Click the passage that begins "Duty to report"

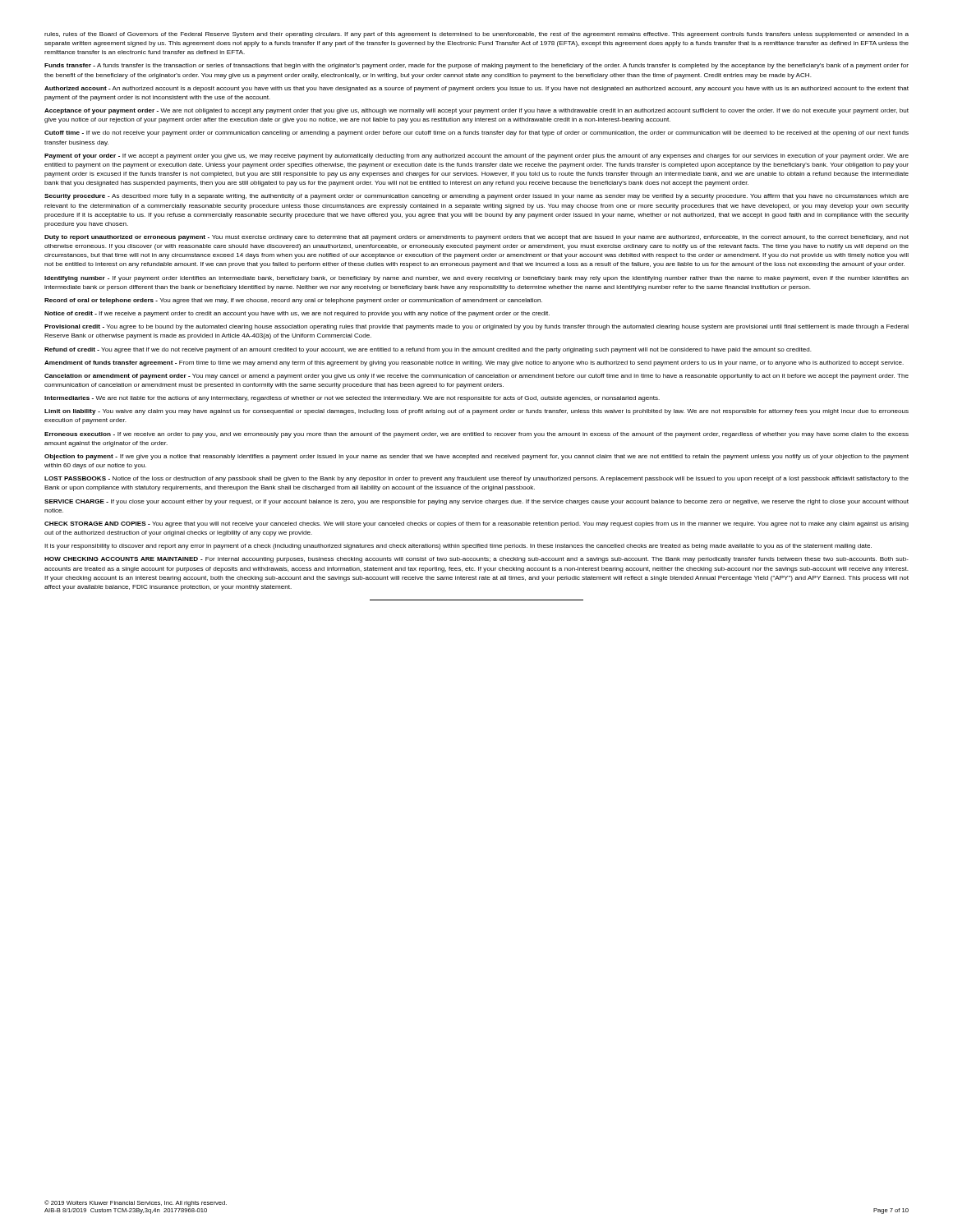(476, 251)
